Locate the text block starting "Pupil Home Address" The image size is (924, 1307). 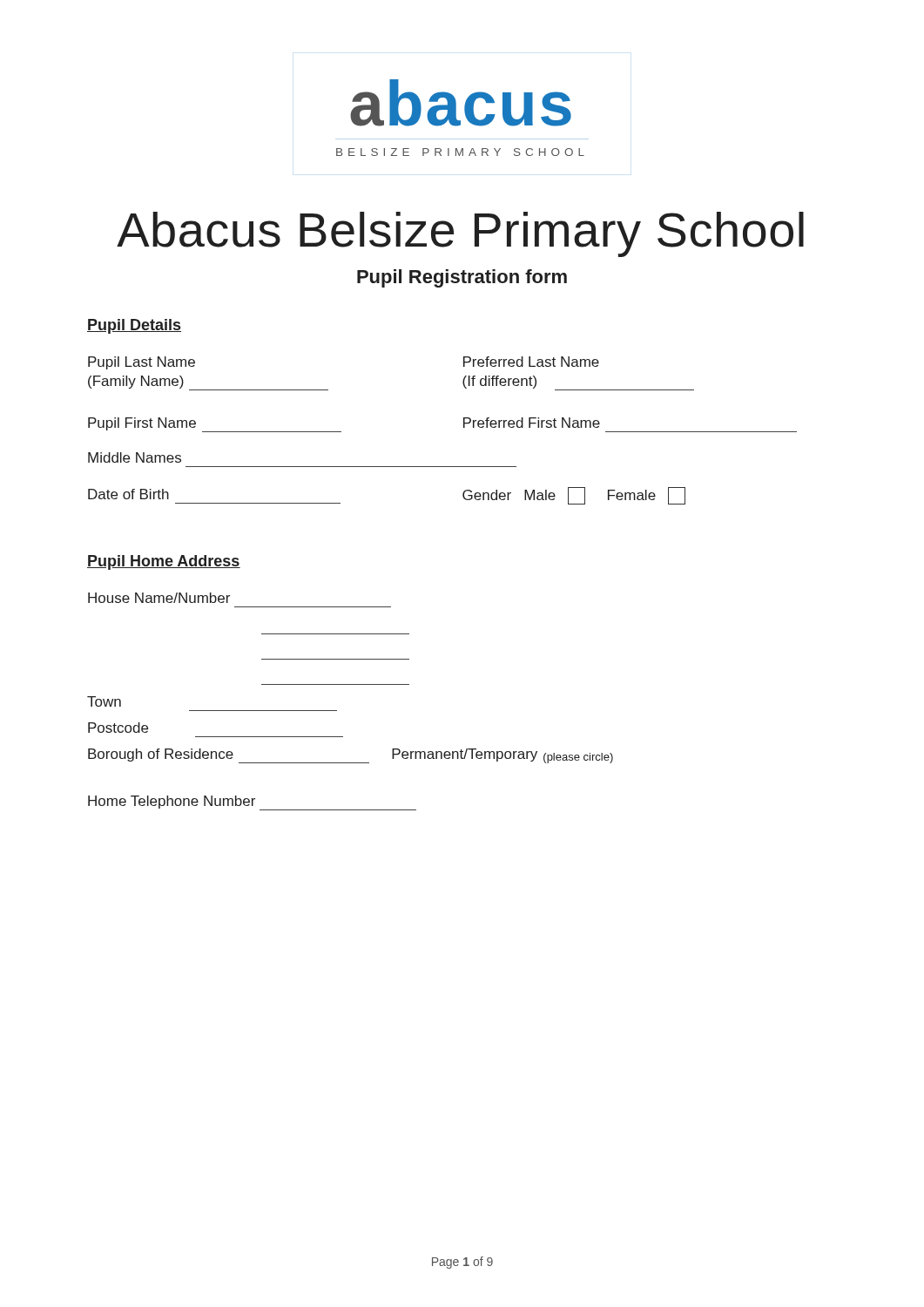click(163, 561)
